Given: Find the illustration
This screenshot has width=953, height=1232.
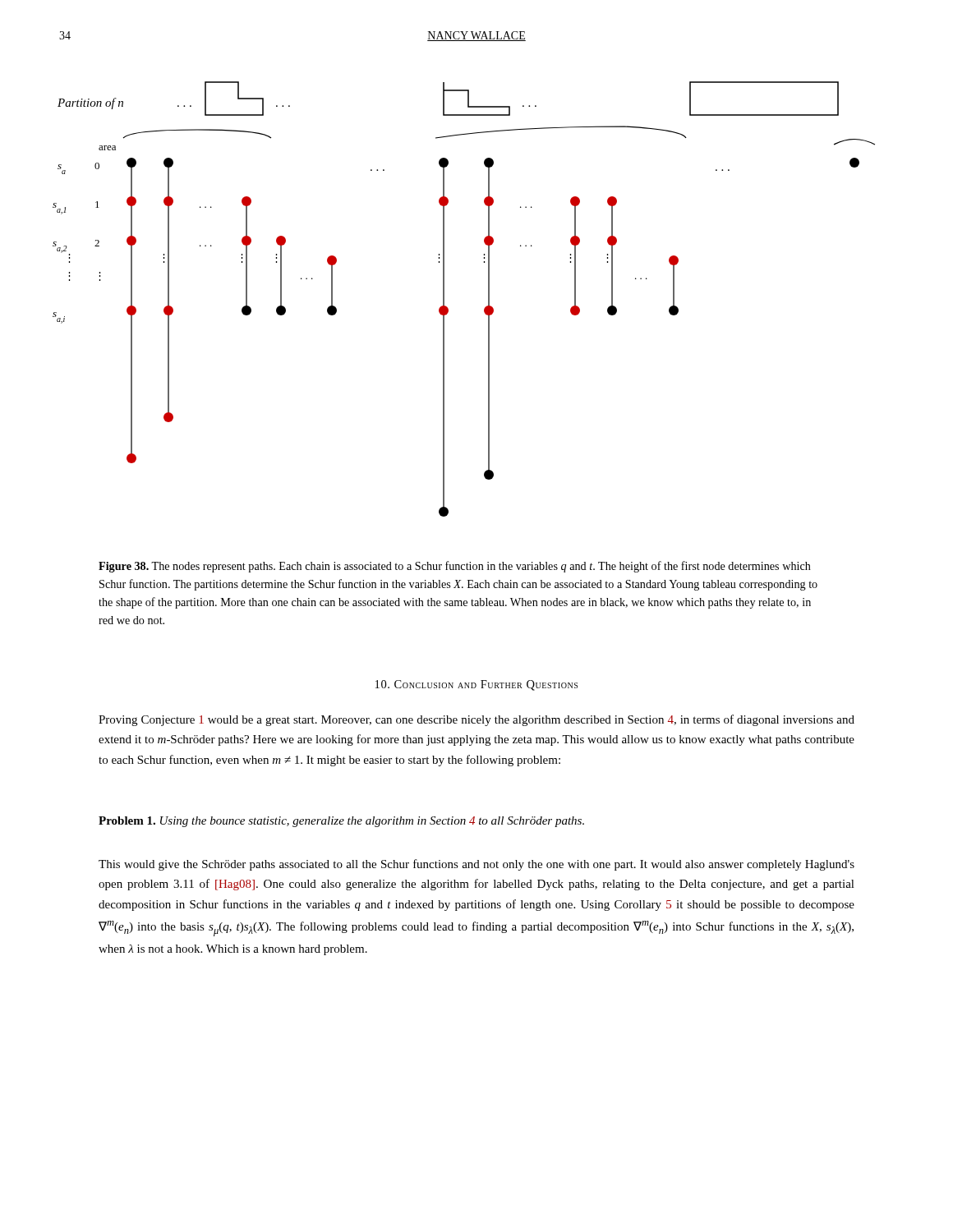Looking at the screenshot, I should [476, 302].
